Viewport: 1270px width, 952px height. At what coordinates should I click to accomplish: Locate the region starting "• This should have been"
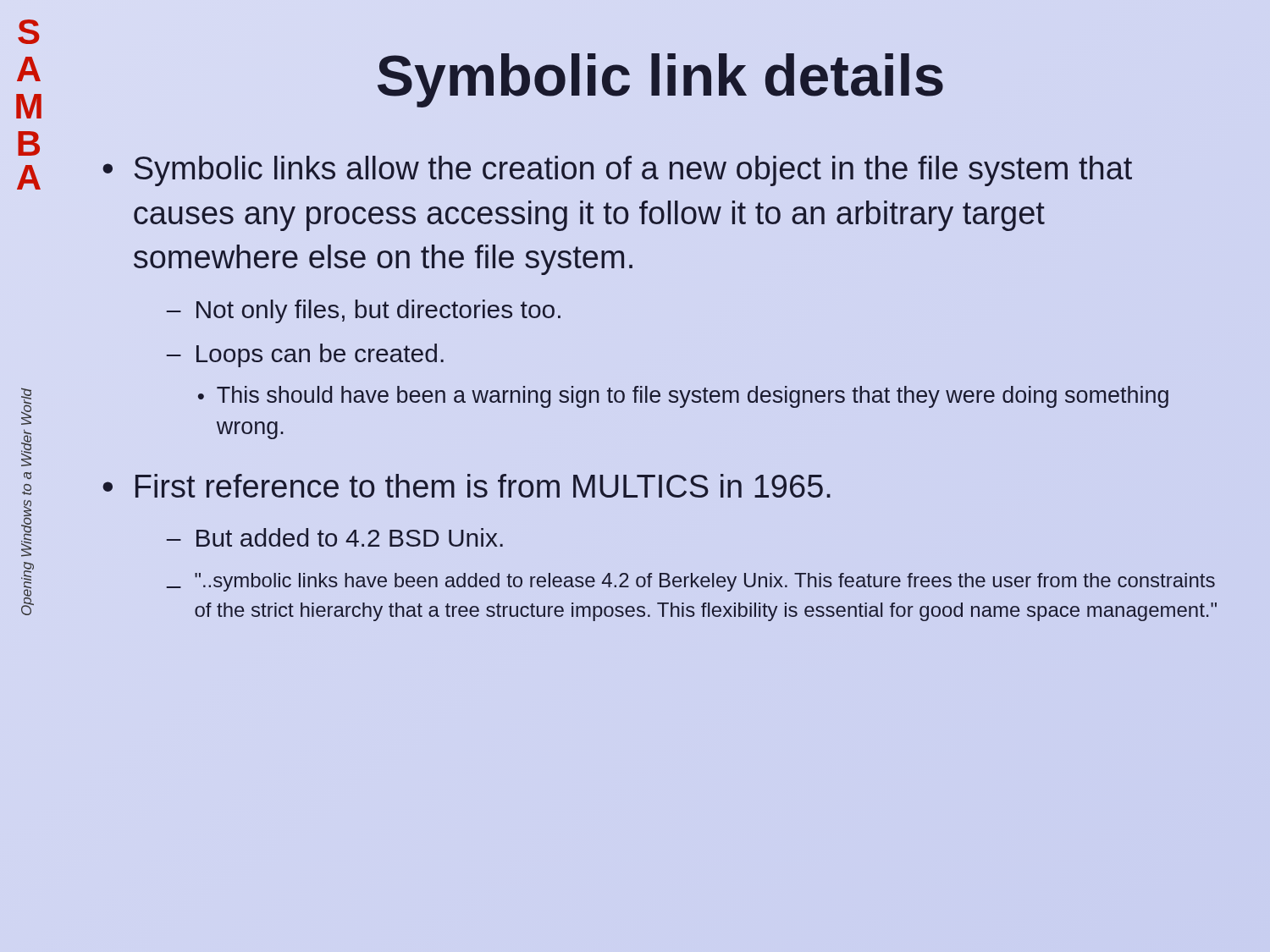tap(708, 411)
